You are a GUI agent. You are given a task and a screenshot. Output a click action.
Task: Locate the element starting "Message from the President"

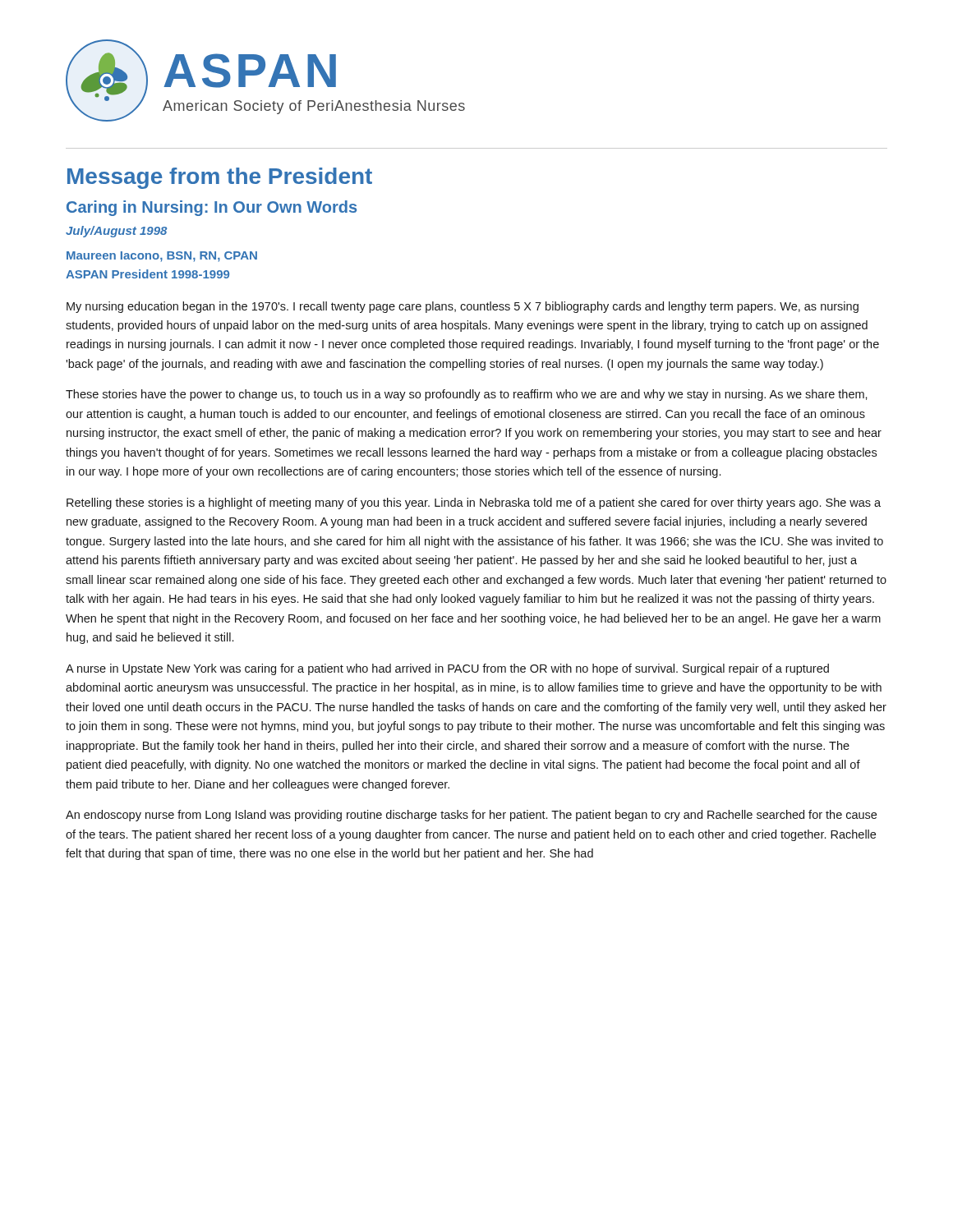point(219,176)
